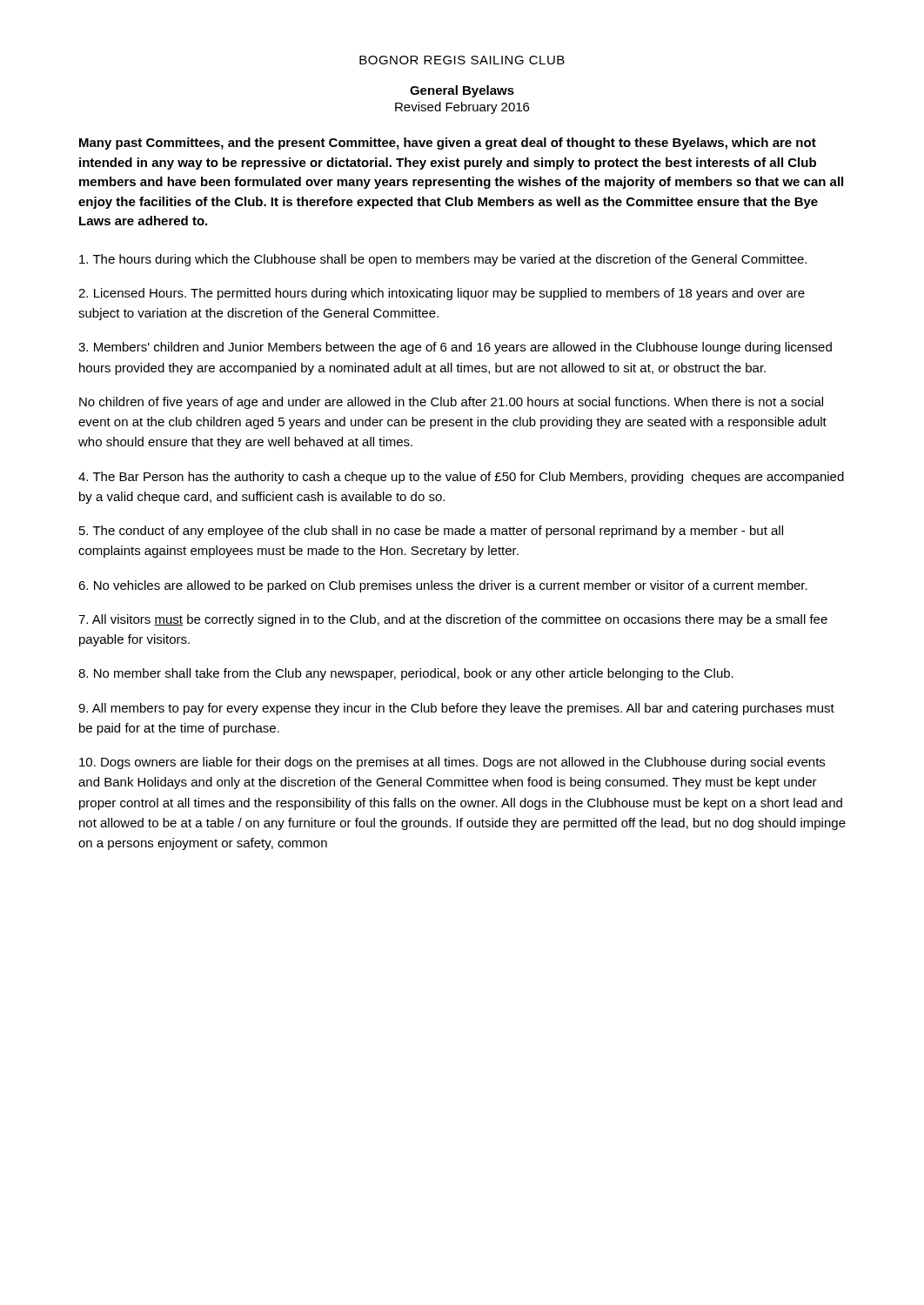Find the text block that says "No children of five"
Image resolution: width=924 pixels, height=1305 pixels.
tap(452, 422)
